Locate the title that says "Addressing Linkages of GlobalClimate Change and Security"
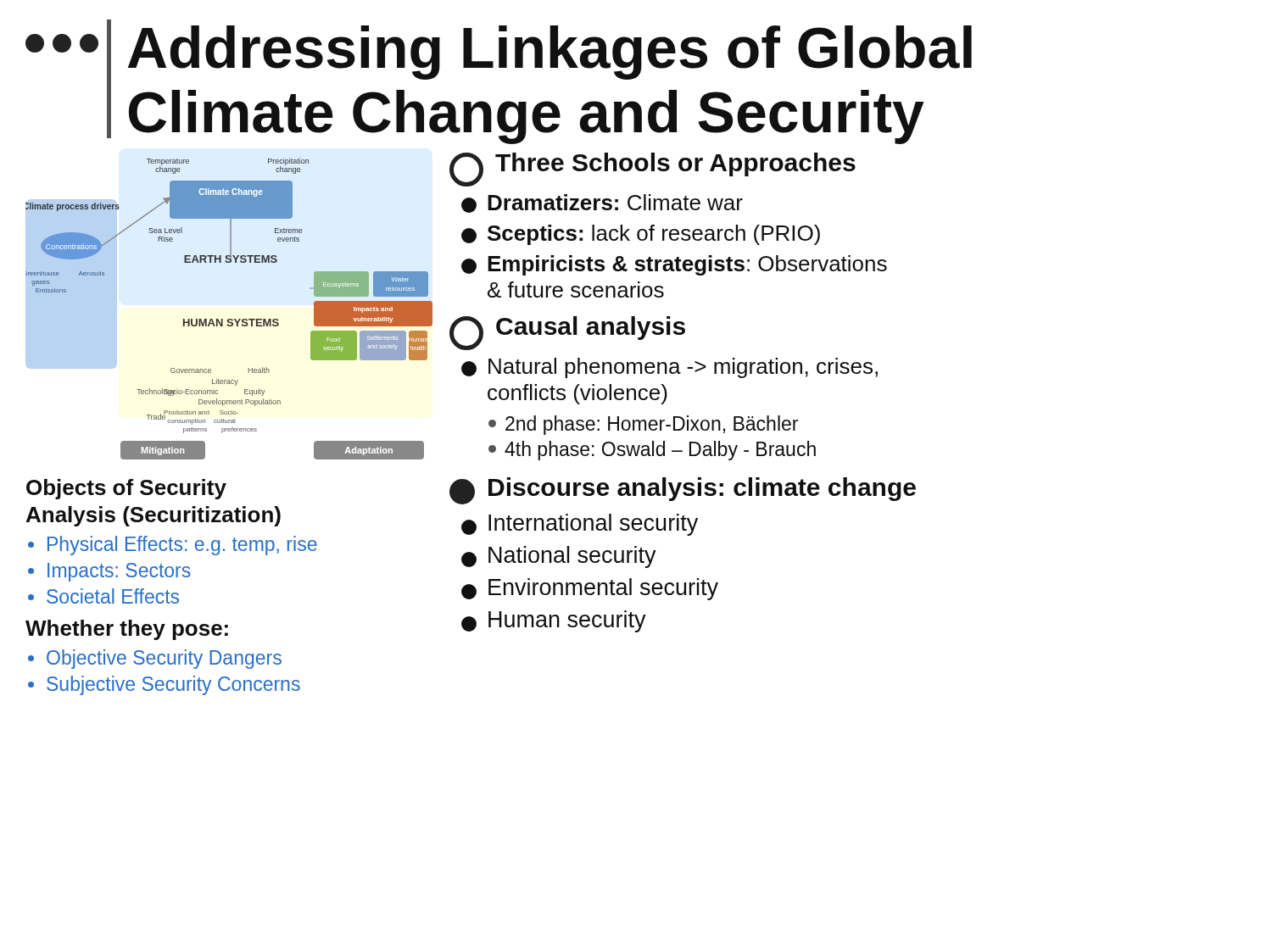Screen dimensions: 952x1272 500,80
